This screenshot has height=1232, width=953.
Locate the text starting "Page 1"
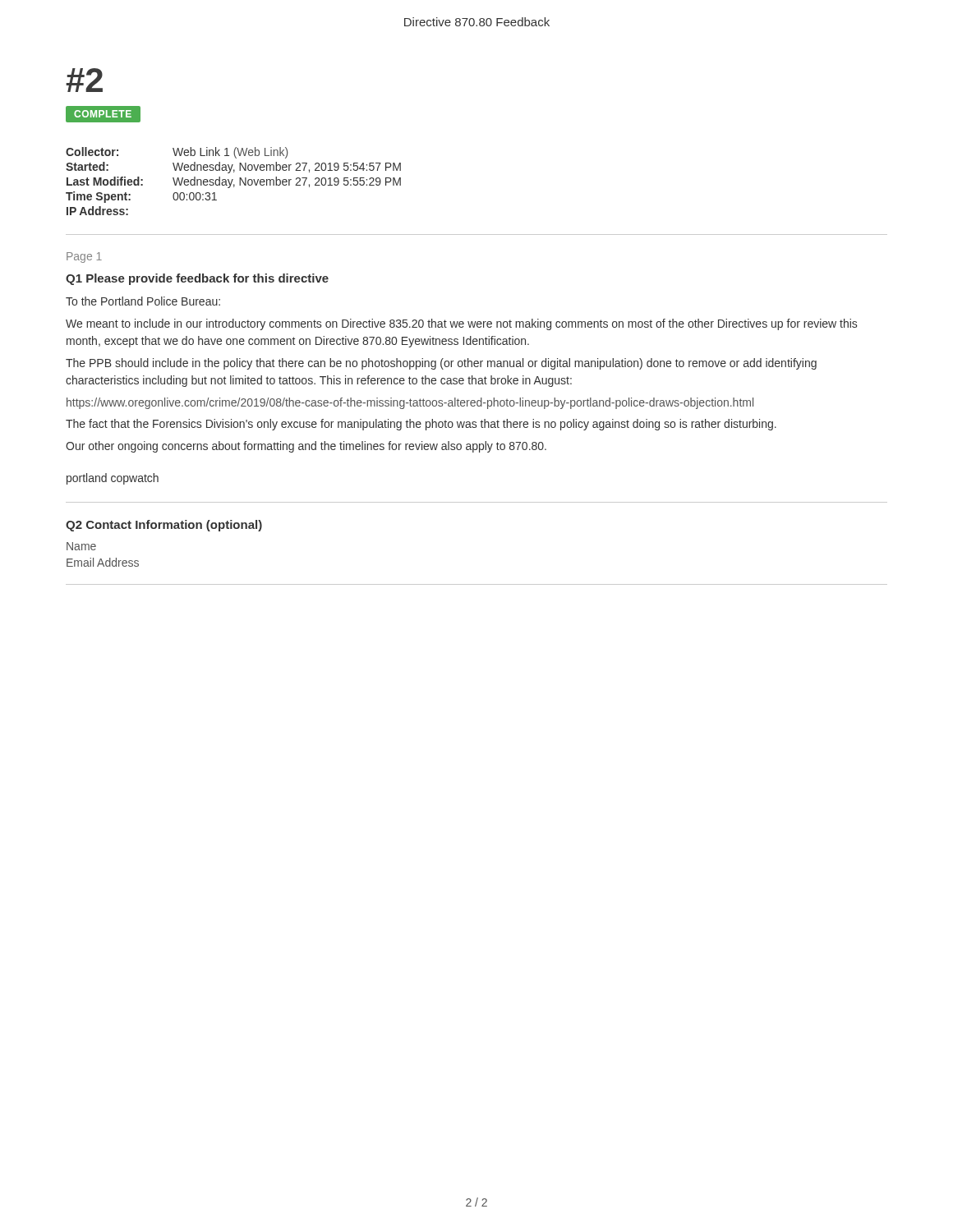coord(84,256)
